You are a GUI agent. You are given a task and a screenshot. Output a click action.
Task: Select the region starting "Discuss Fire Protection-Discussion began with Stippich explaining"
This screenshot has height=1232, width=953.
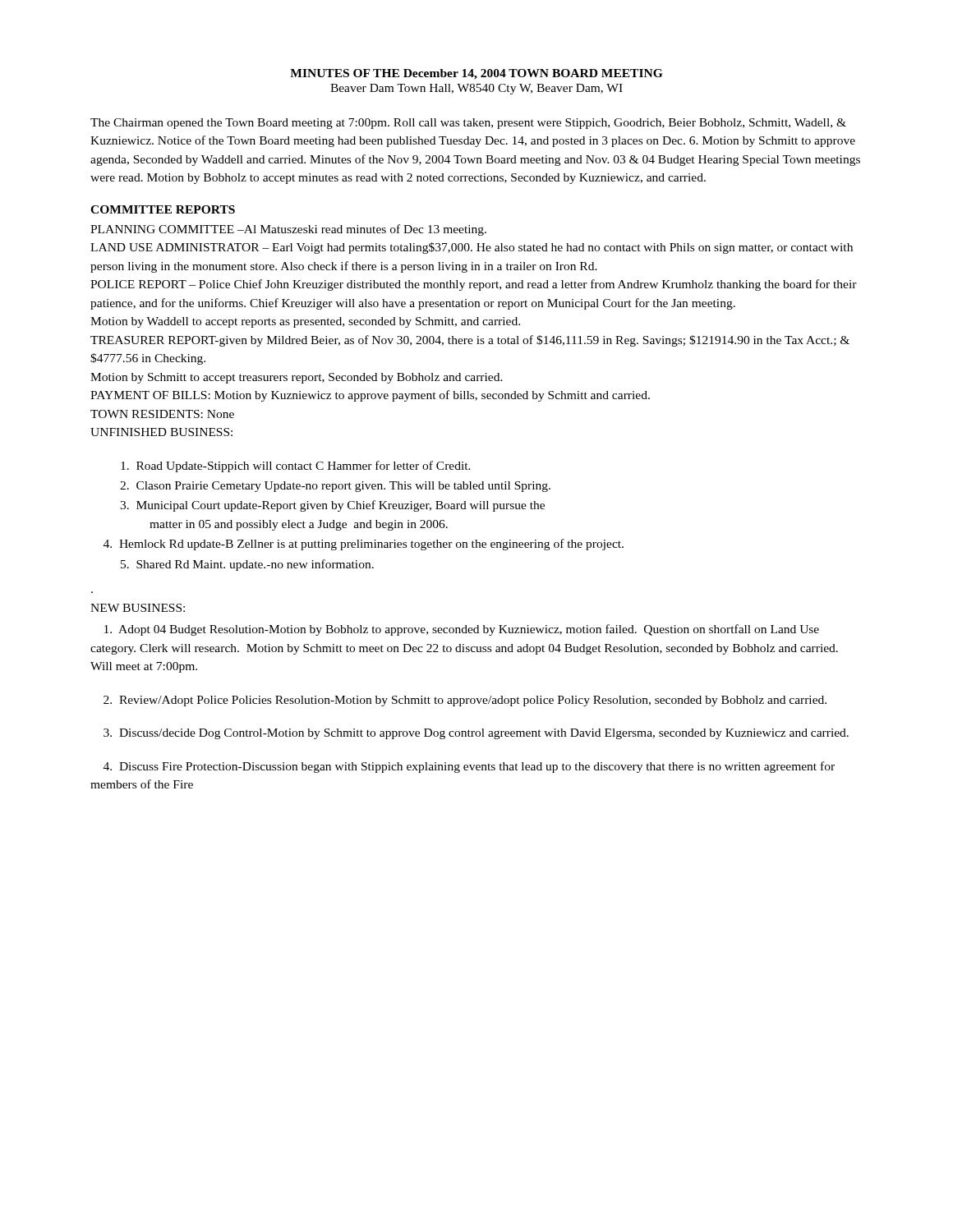click(463, 775)
